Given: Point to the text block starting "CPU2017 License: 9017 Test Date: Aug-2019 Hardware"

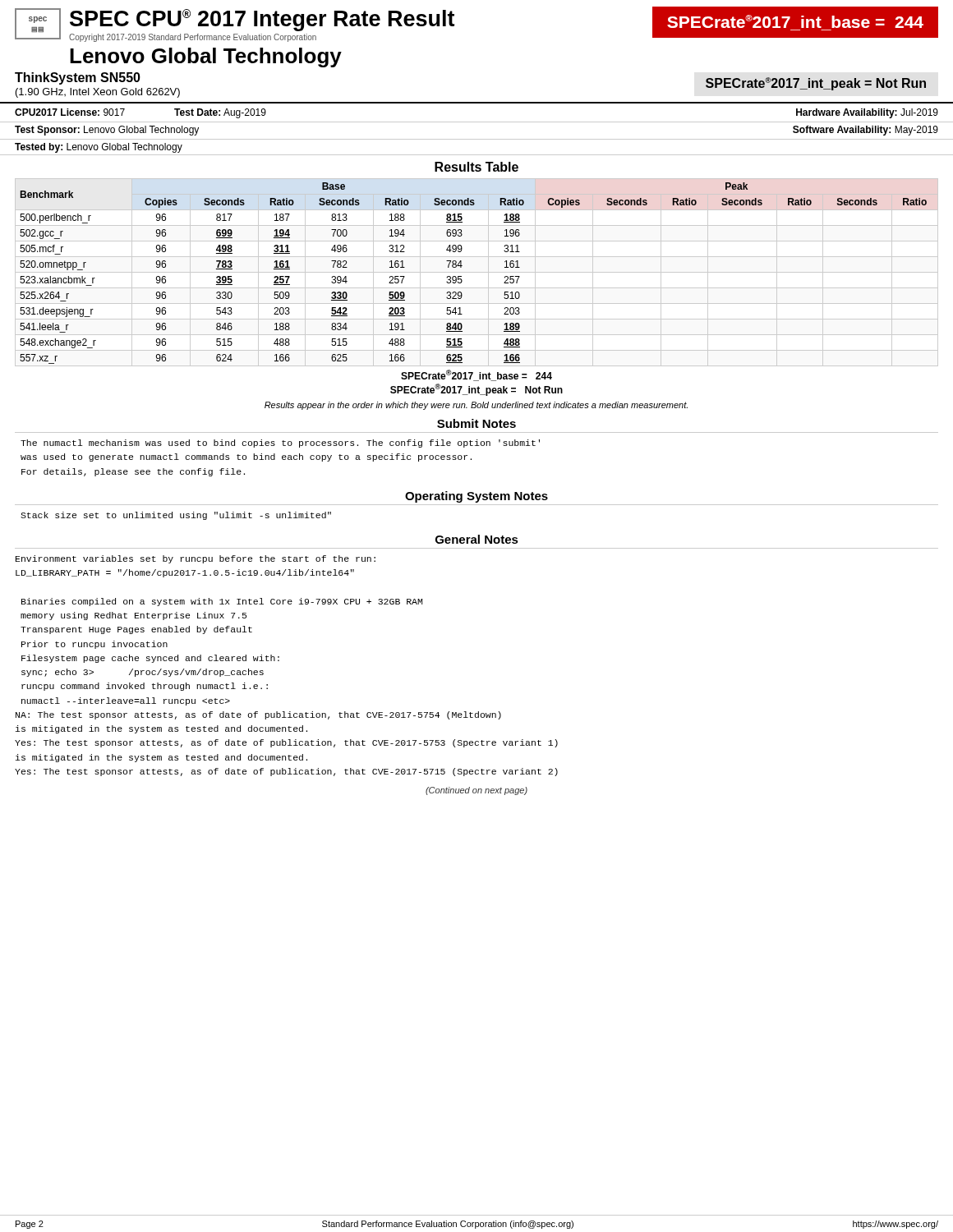Looking at the screenshot, I should click(476, 113).
